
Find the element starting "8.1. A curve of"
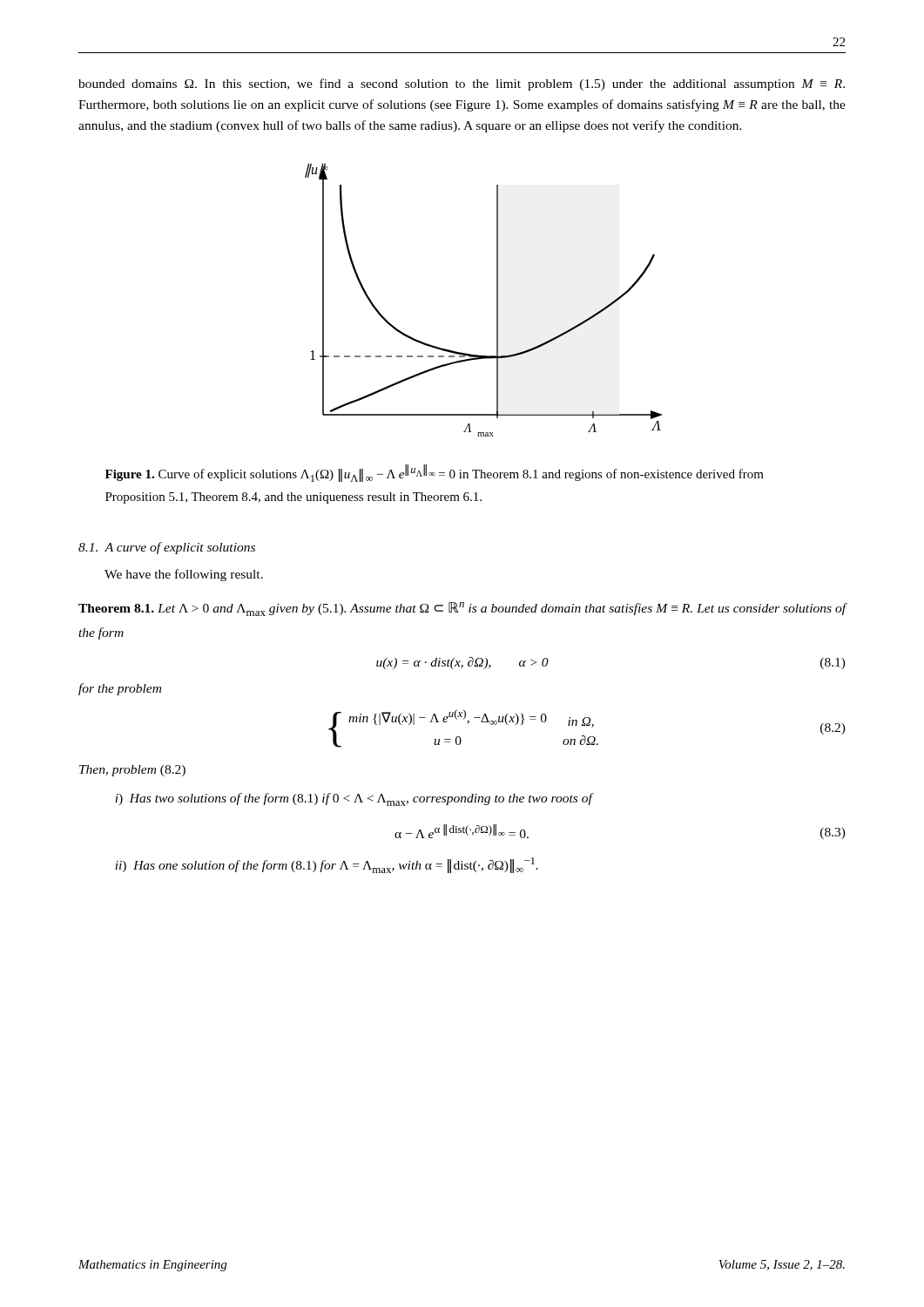click(x=167, y=547)
